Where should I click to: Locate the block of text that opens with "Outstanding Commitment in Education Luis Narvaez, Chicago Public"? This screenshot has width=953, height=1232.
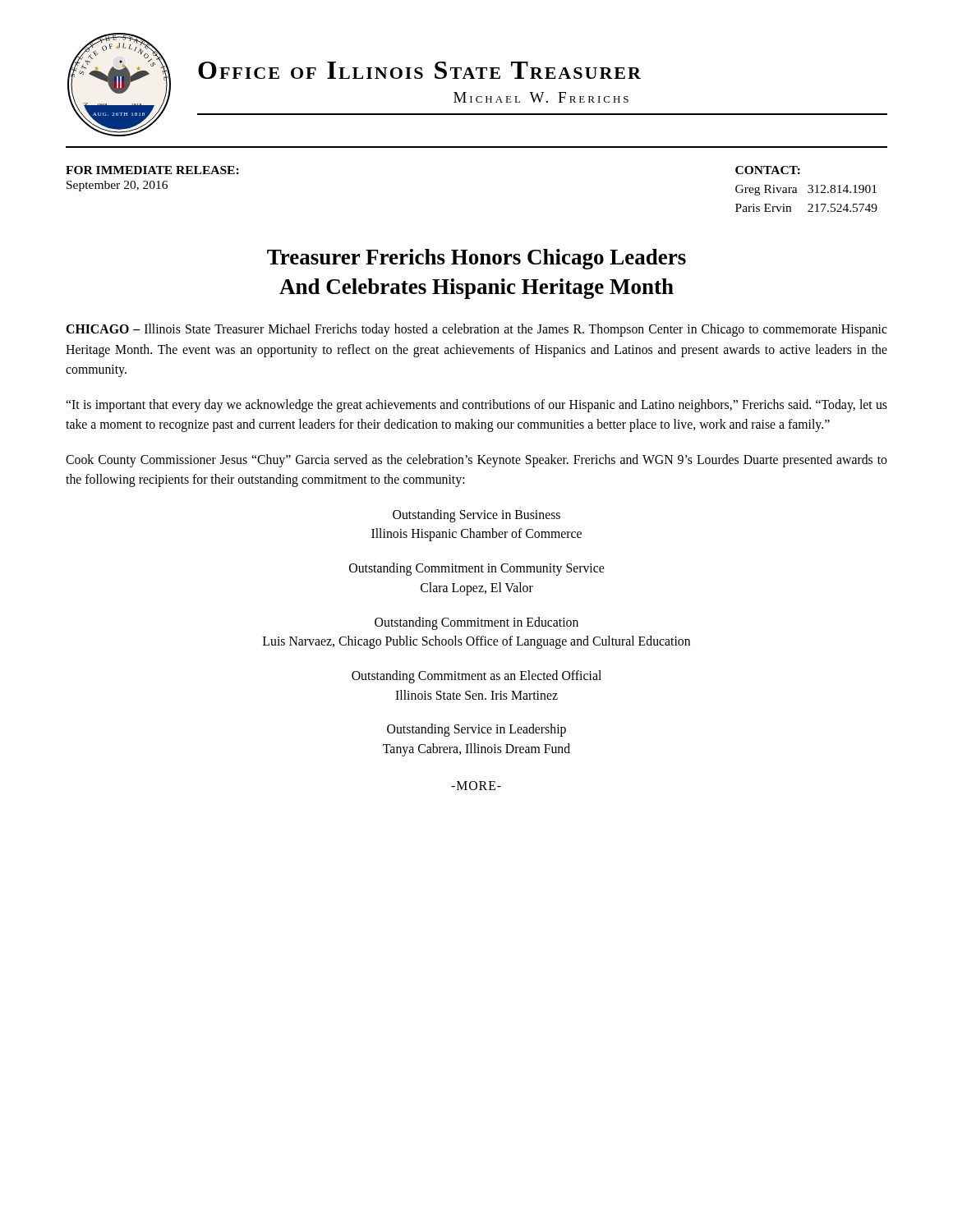click(476, 631)
